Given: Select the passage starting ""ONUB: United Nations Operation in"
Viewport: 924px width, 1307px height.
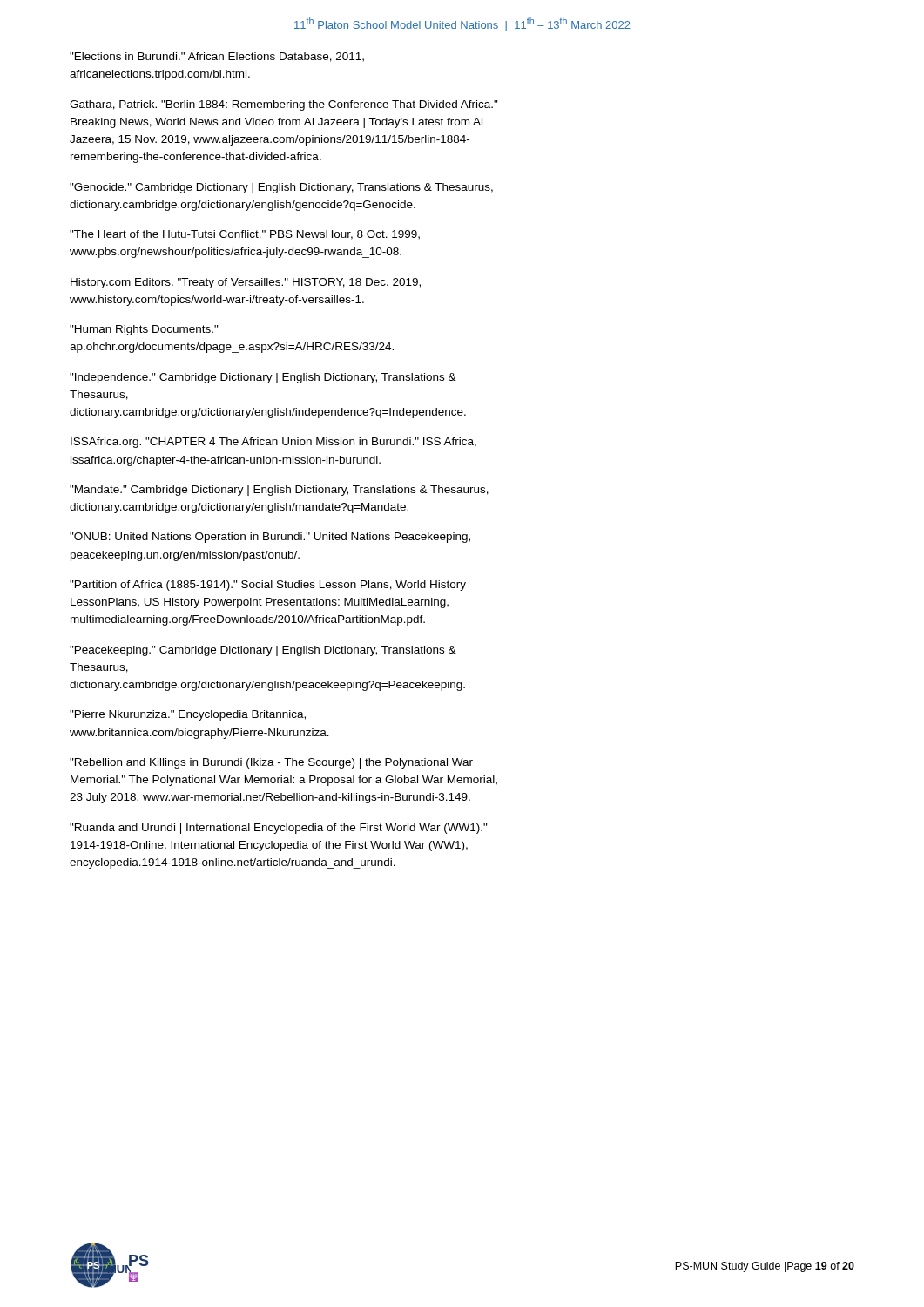Looking at the screenshot, I should pyautogui.click(x=271, y=545).
